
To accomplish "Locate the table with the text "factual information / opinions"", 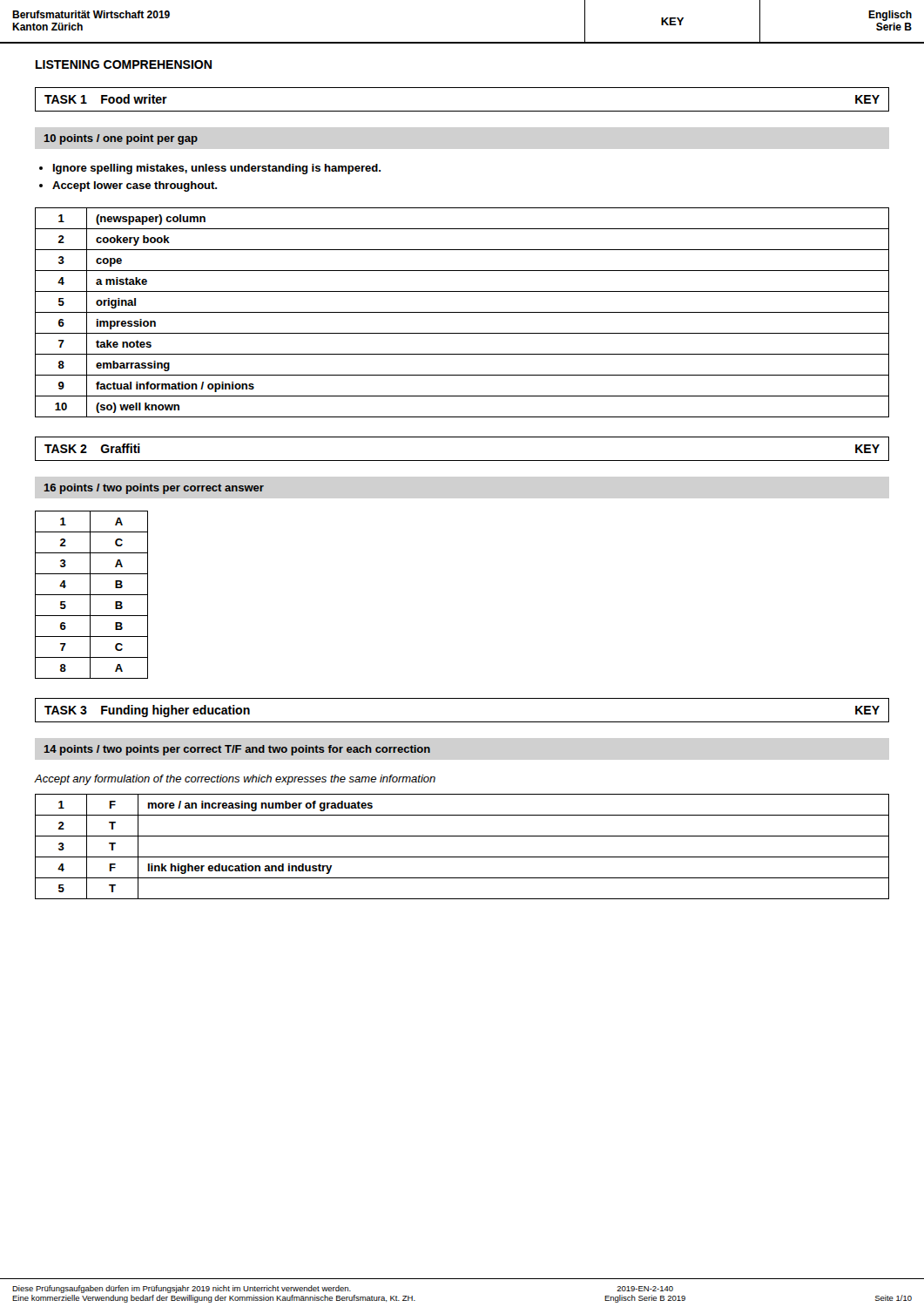I will click(462, 312).
